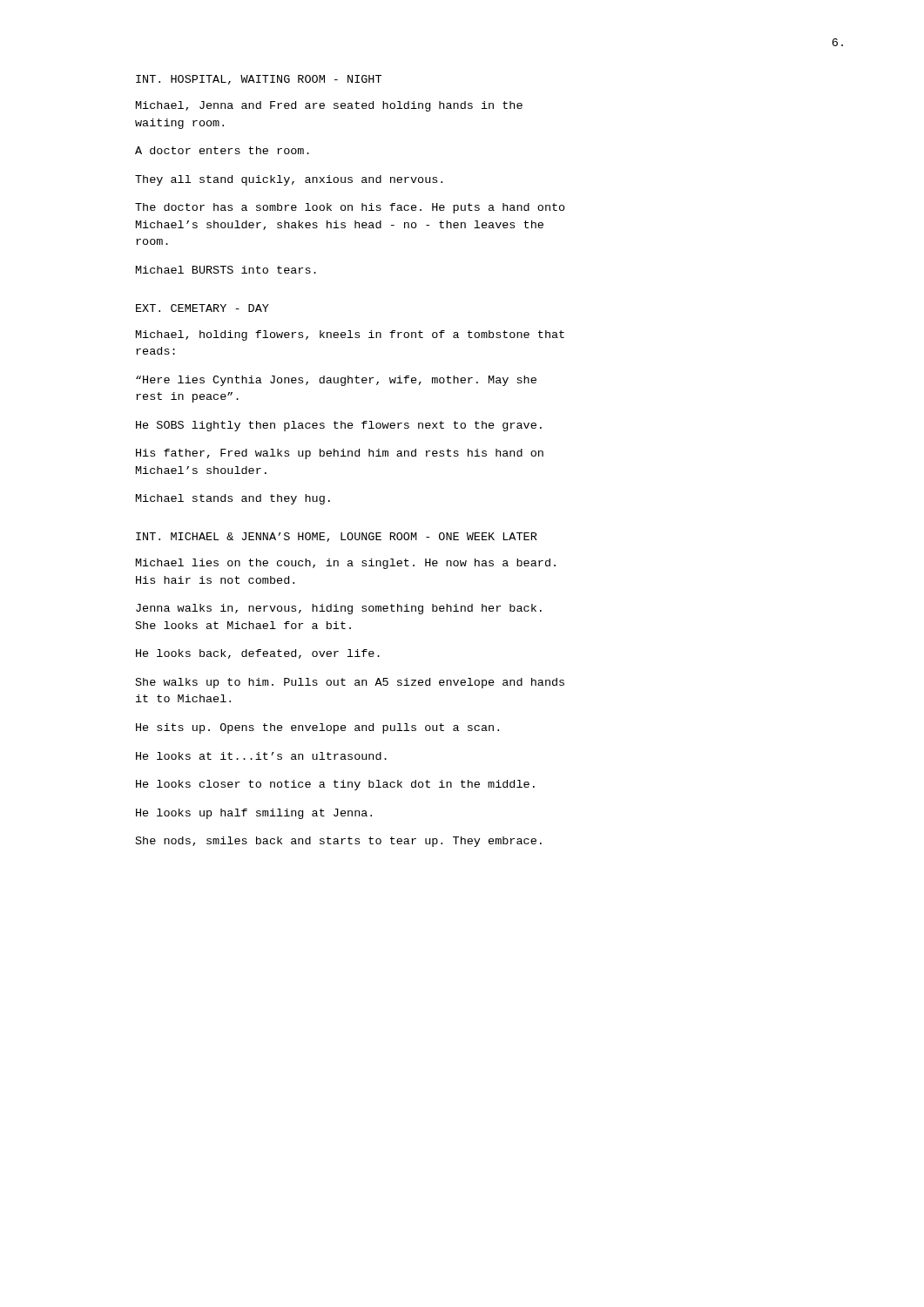Click on the region starting "He sits up. Opens the envelope"
Screen dimensions: 1307x924
[318, 728]
